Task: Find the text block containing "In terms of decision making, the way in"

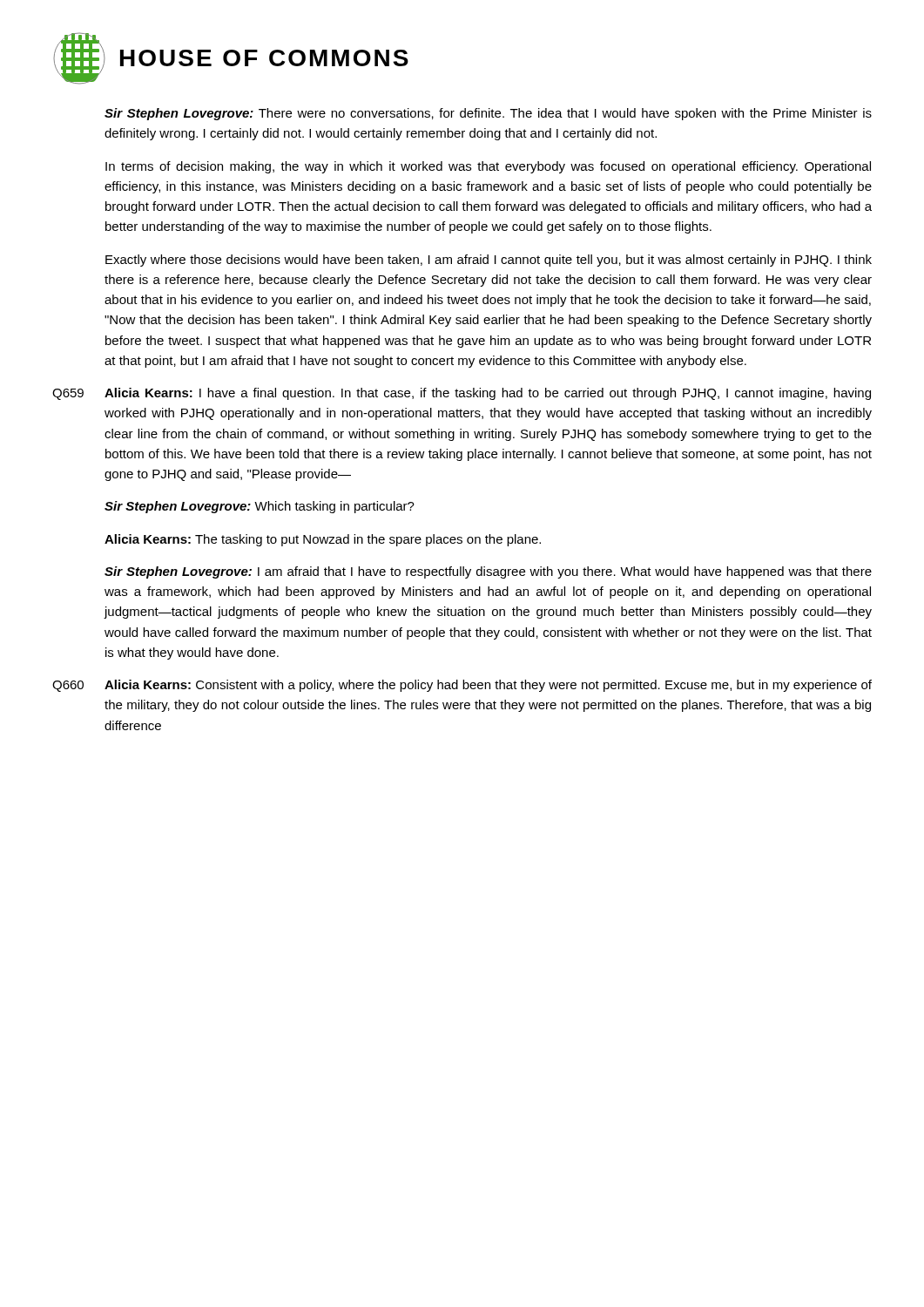Action: click(488, 196)
